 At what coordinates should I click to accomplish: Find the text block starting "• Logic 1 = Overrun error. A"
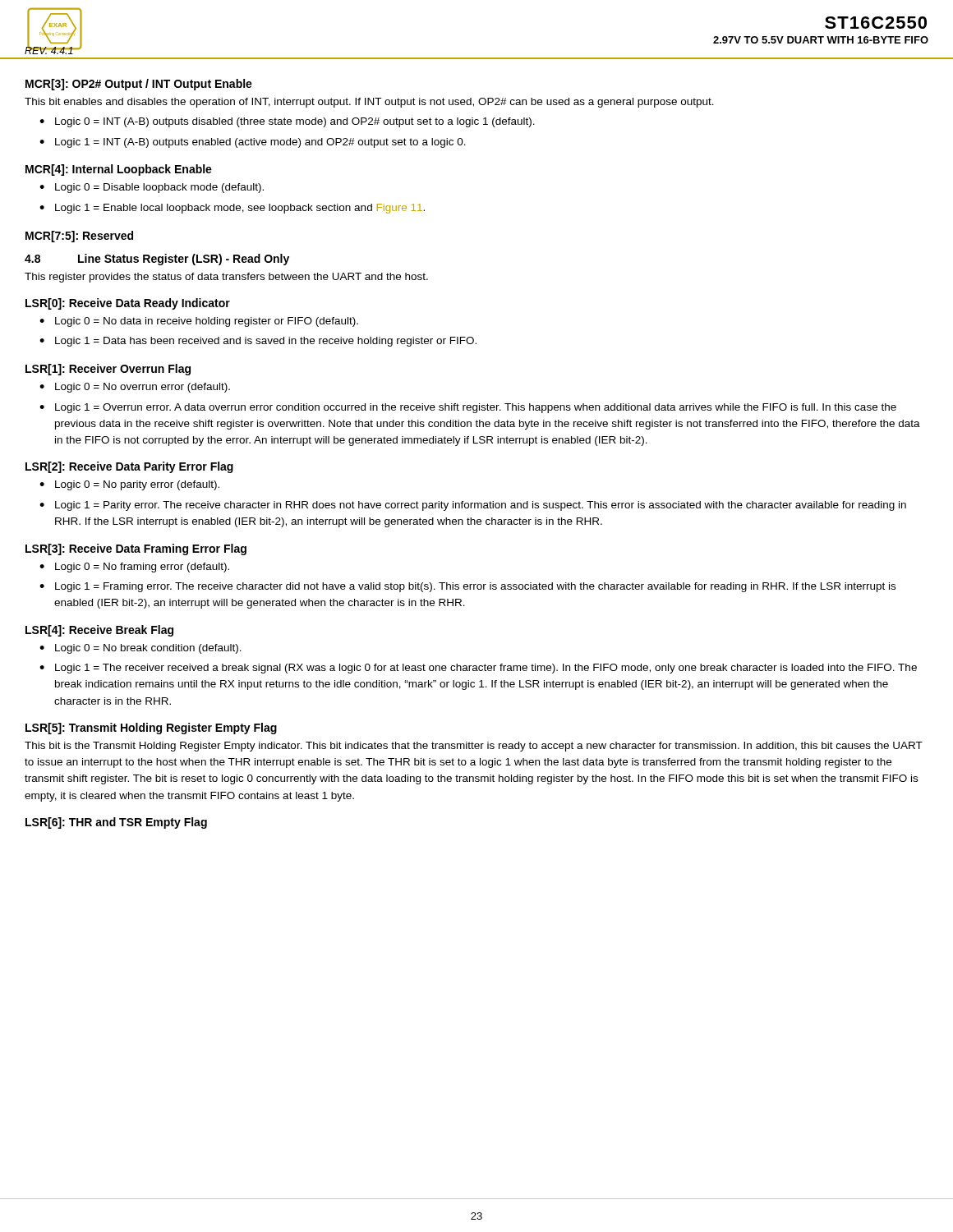coord(484,424)
